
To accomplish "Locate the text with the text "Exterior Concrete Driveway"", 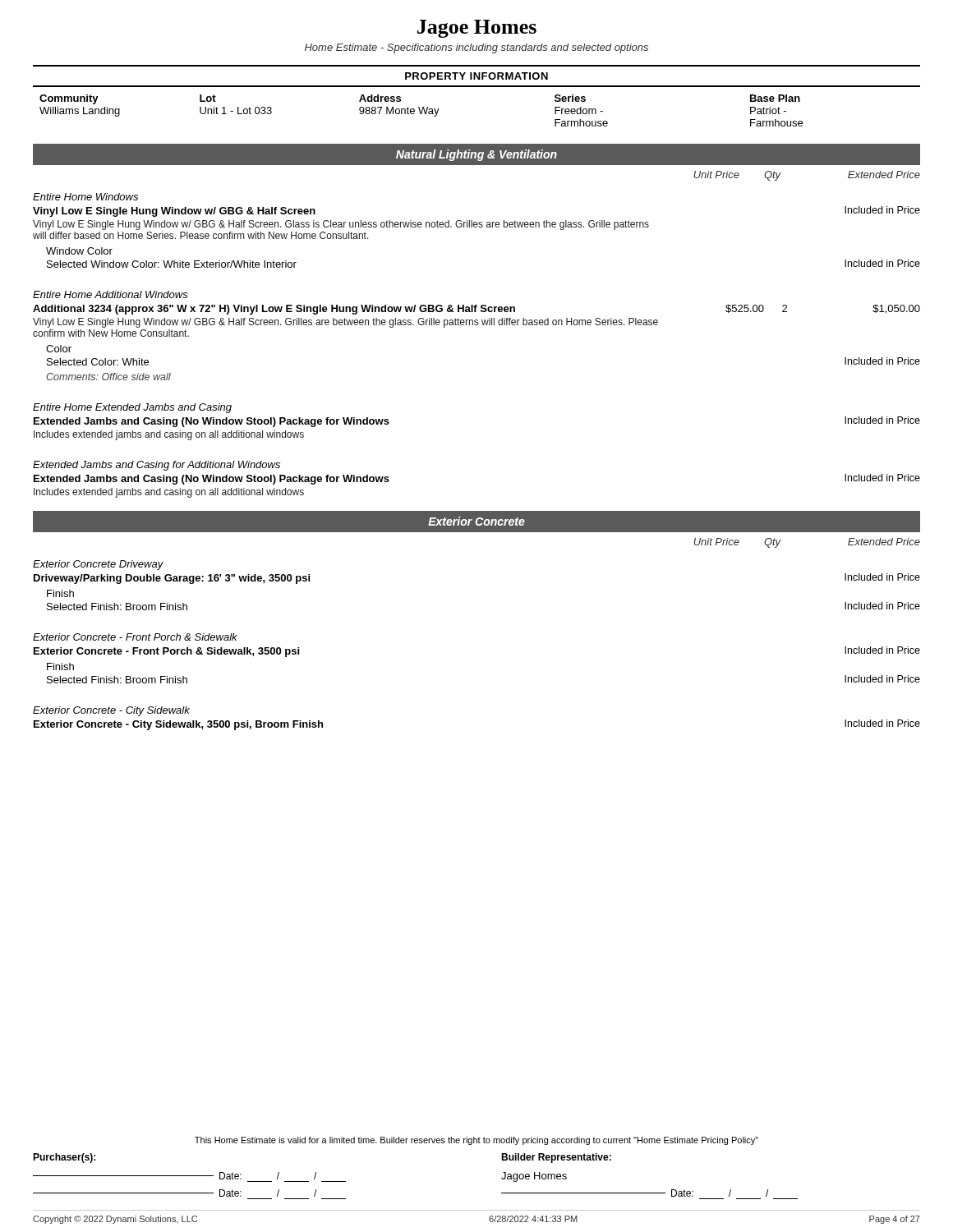I will (x=98, y=564).
